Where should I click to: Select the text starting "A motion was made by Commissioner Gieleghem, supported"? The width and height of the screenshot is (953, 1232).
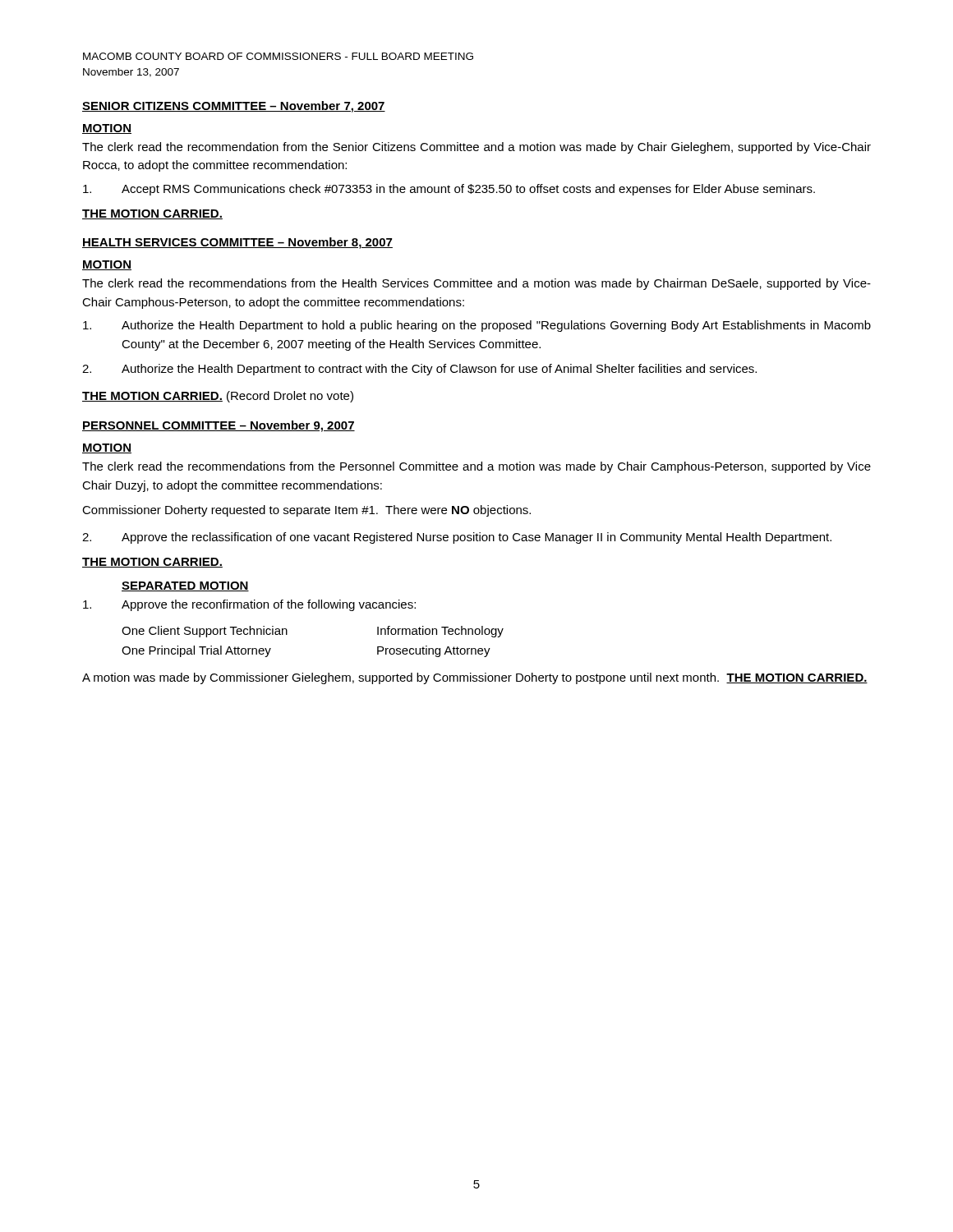pos(475,677)
